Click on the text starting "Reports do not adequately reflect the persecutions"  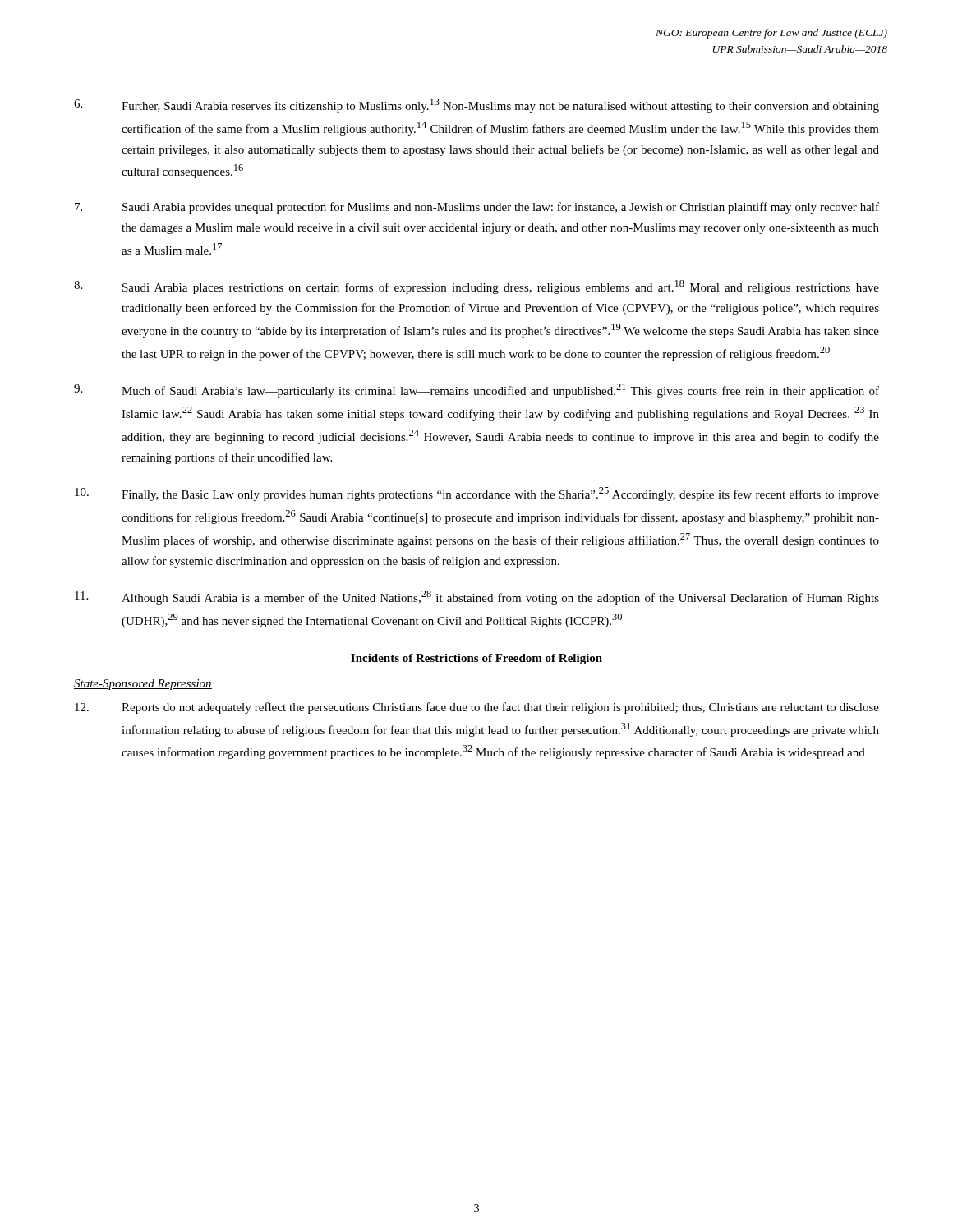click(476, 730)
